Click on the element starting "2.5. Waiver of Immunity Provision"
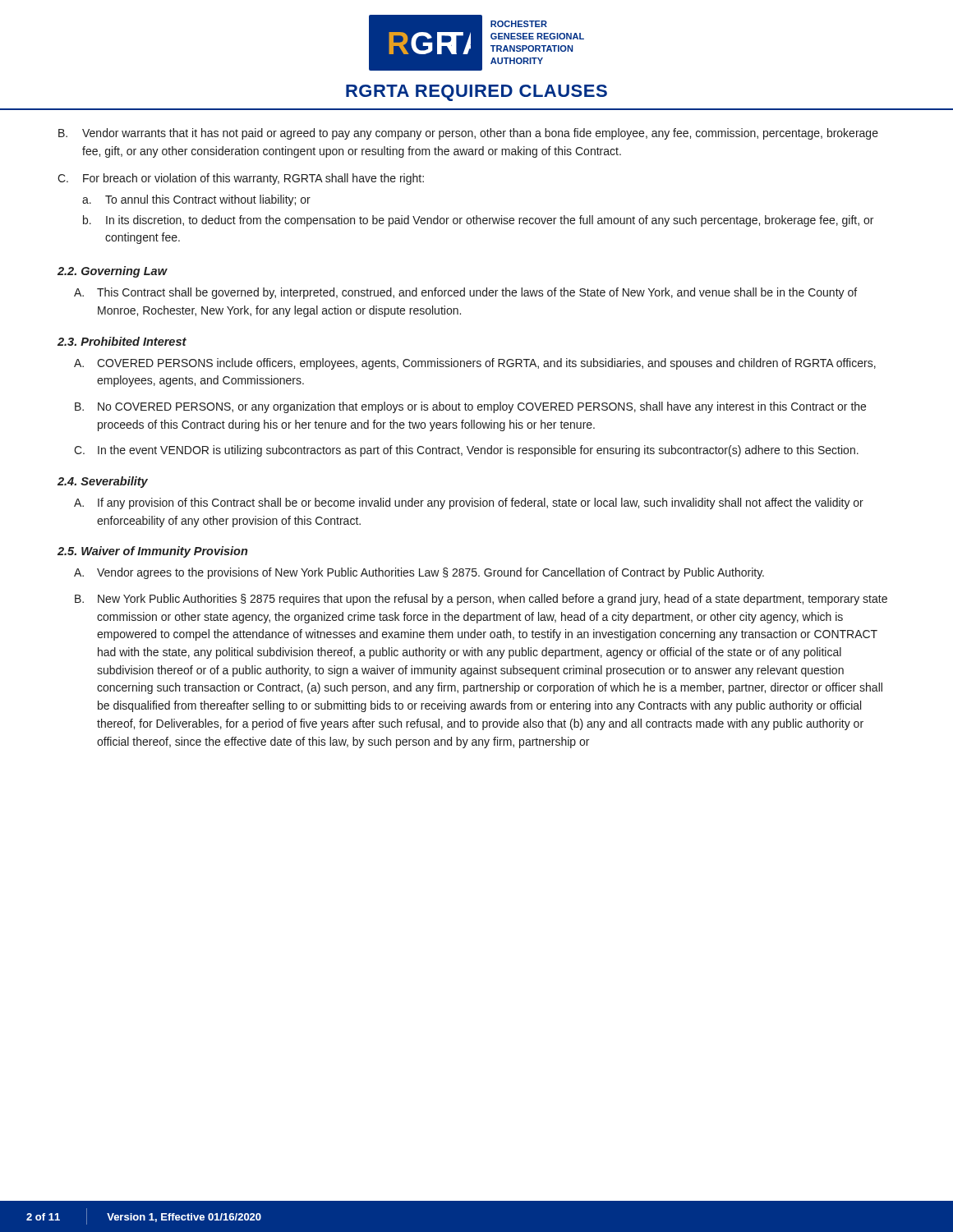Image resolution: width=953 pixels, height=1232 pixels. click(x=153, y=551)
